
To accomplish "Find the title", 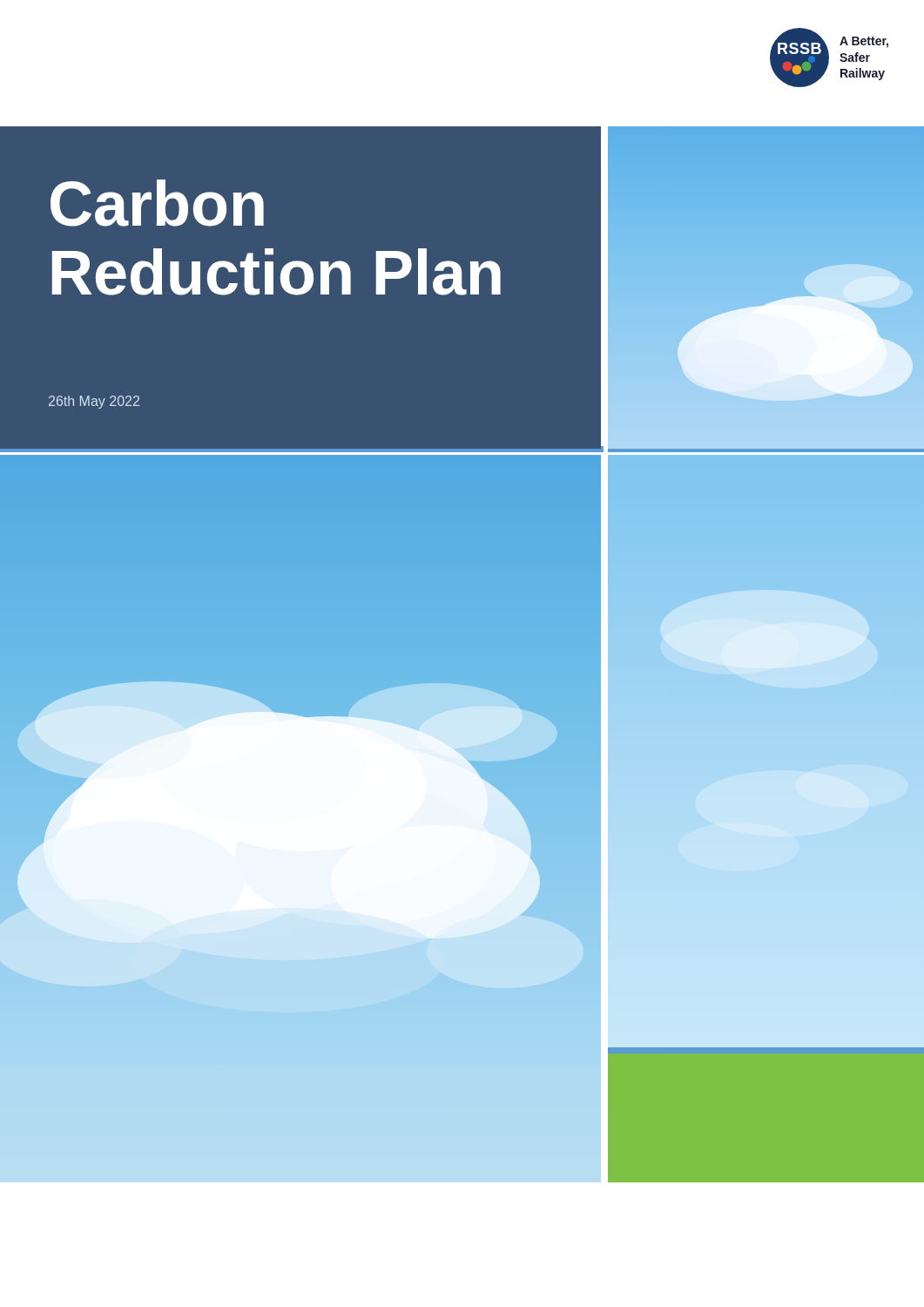I will point(120,177).
